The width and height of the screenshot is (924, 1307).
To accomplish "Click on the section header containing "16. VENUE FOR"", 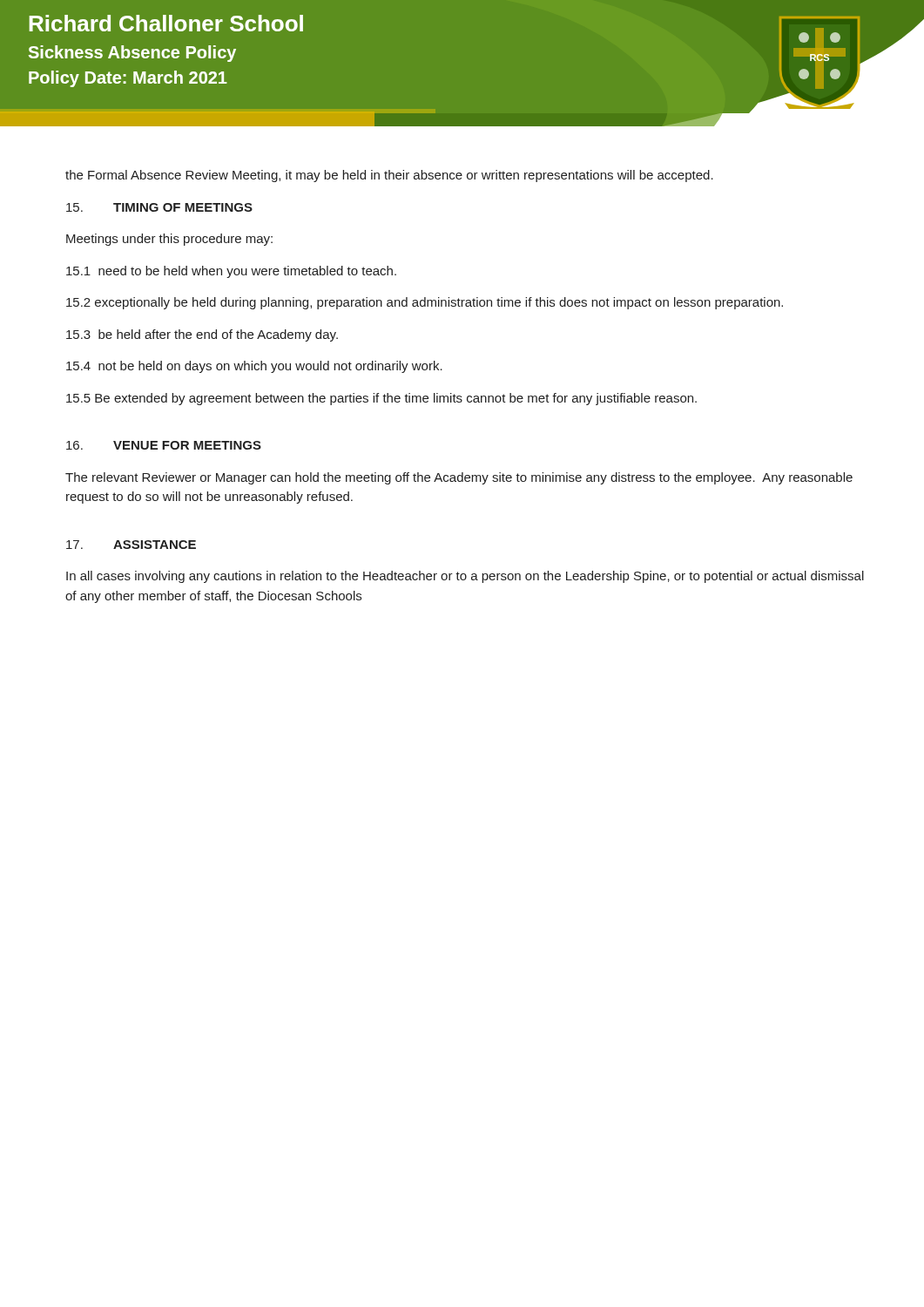I will click(x=163, y=445).
